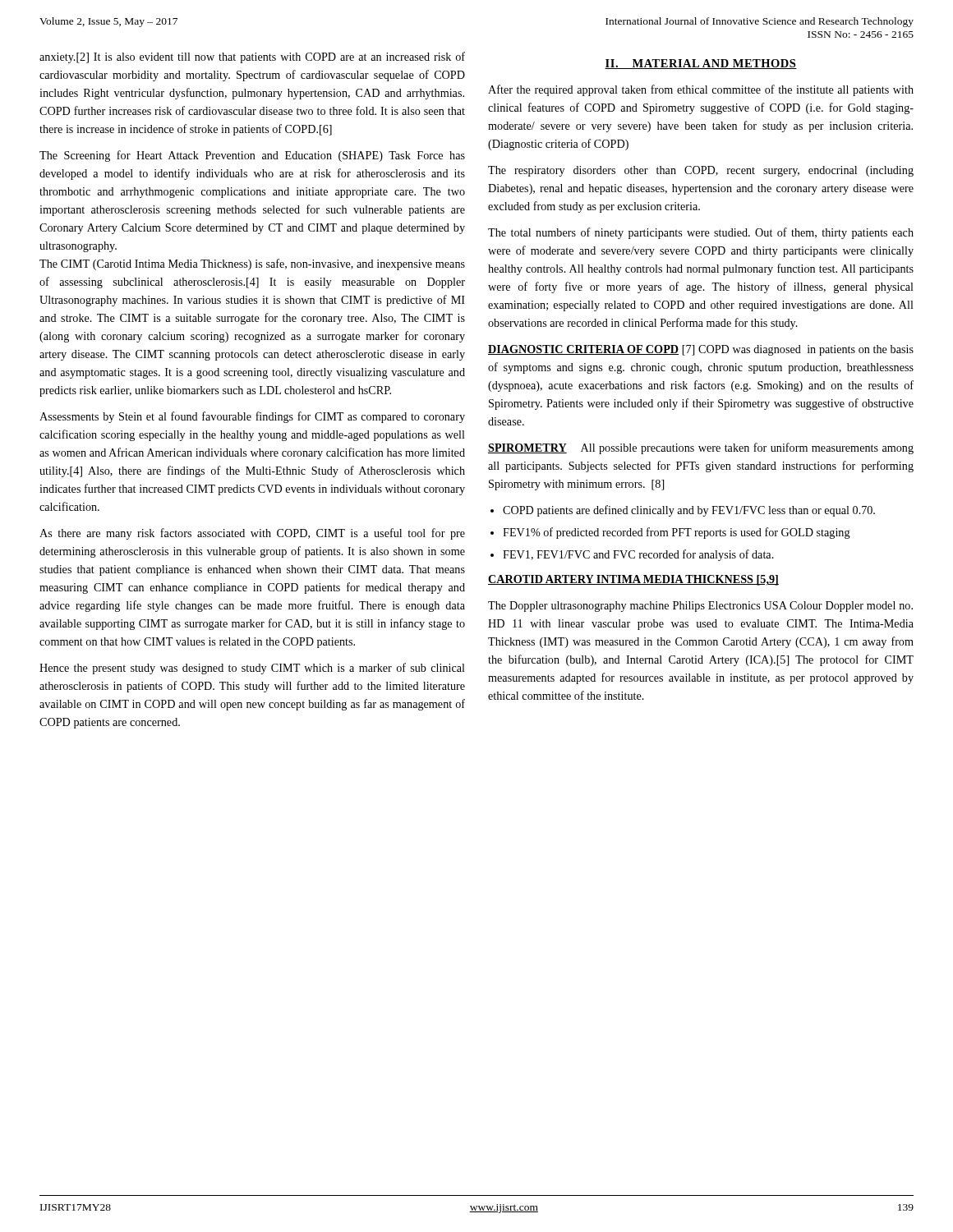Viewport: 953px width, 1232px height.
Task: Navigate to the passage starting "II. MATERIAL AND METHODS"
Action: 701,63
